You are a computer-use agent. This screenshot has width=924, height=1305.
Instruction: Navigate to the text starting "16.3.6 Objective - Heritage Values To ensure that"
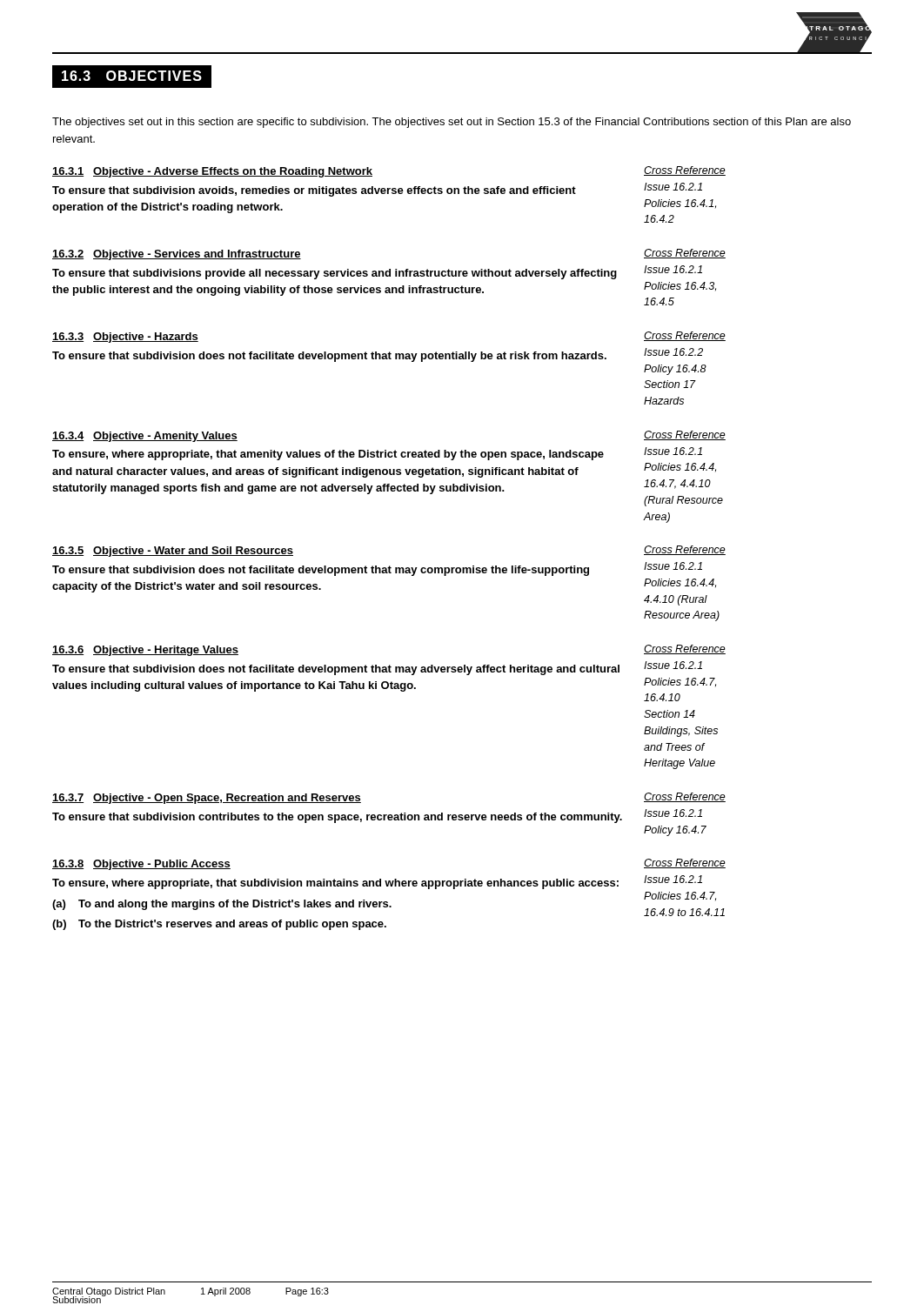tap(150, 650)
